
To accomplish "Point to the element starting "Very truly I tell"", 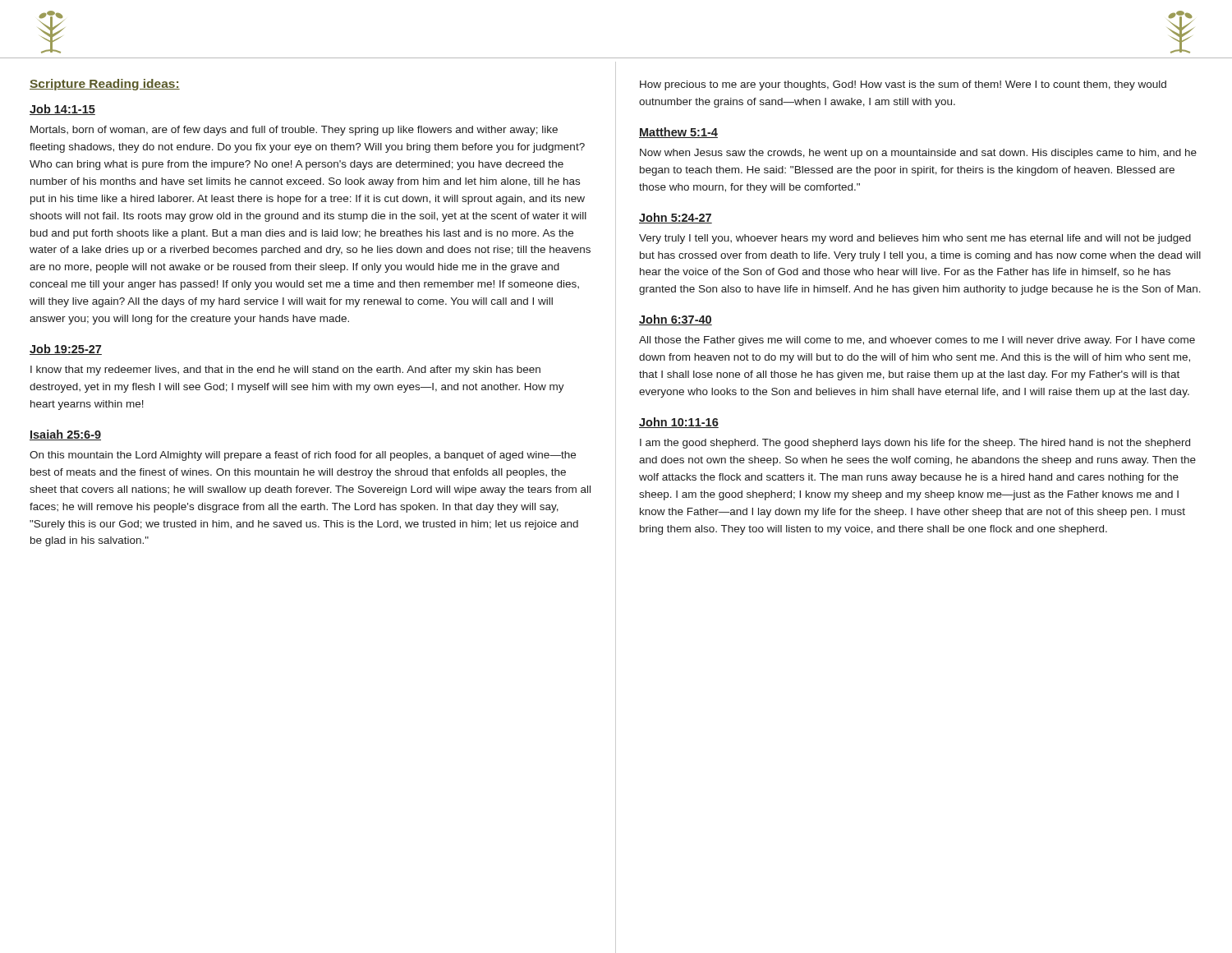I will [920, 263].
